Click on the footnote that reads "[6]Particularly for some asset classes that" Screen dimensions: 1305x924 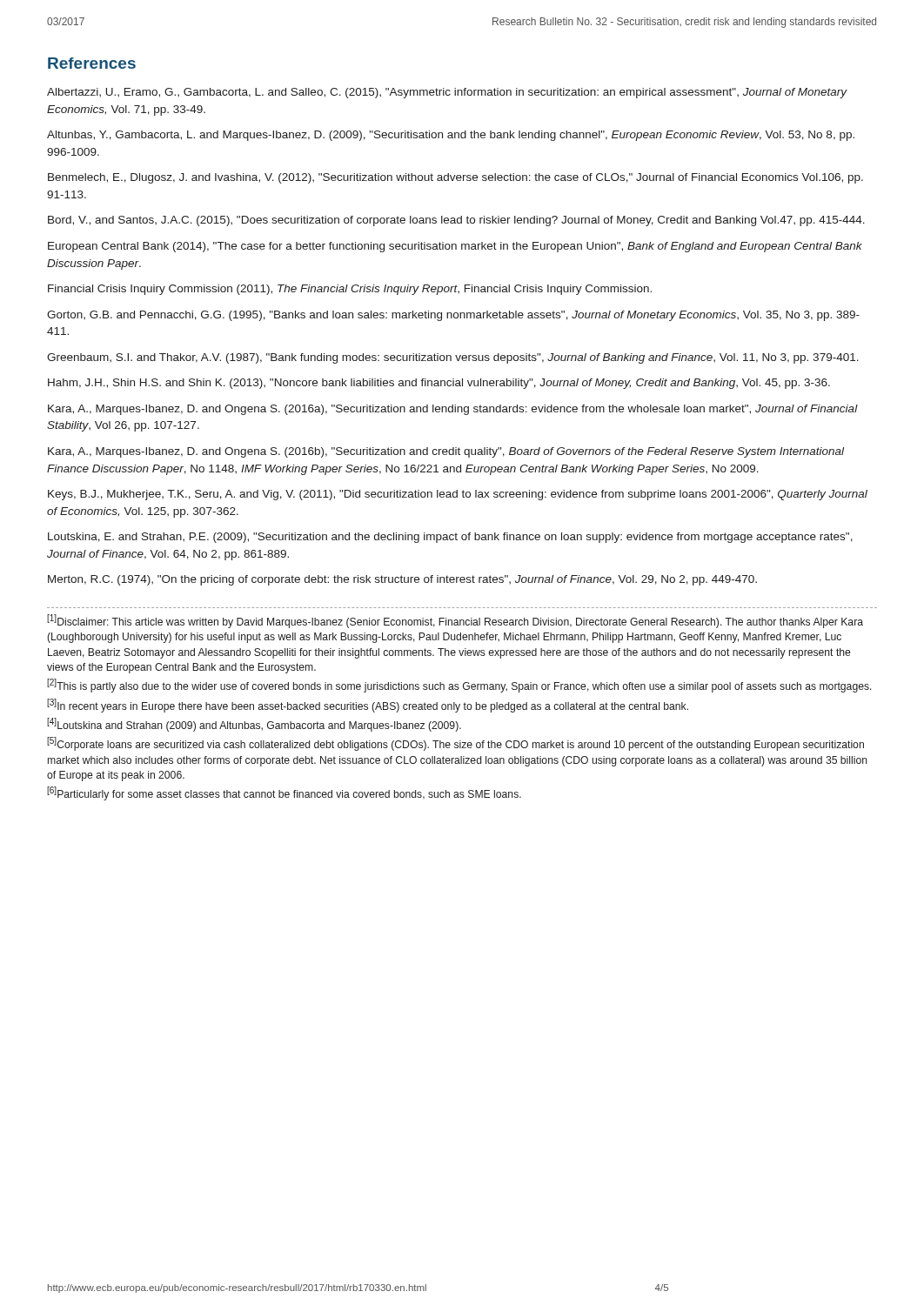point(284,794)
